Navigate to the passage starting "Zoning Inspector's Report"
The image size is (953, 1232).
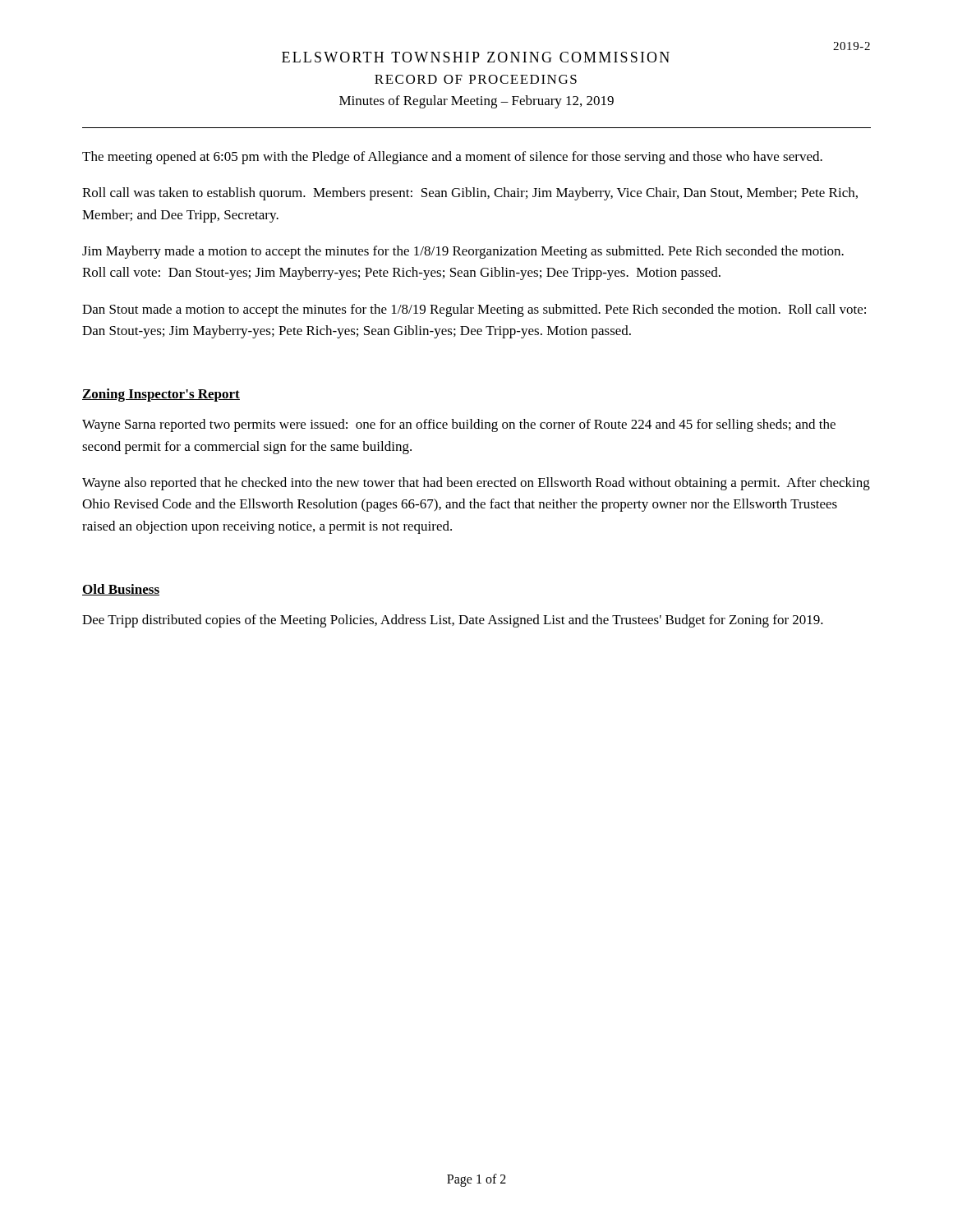(x=161, y=394)
